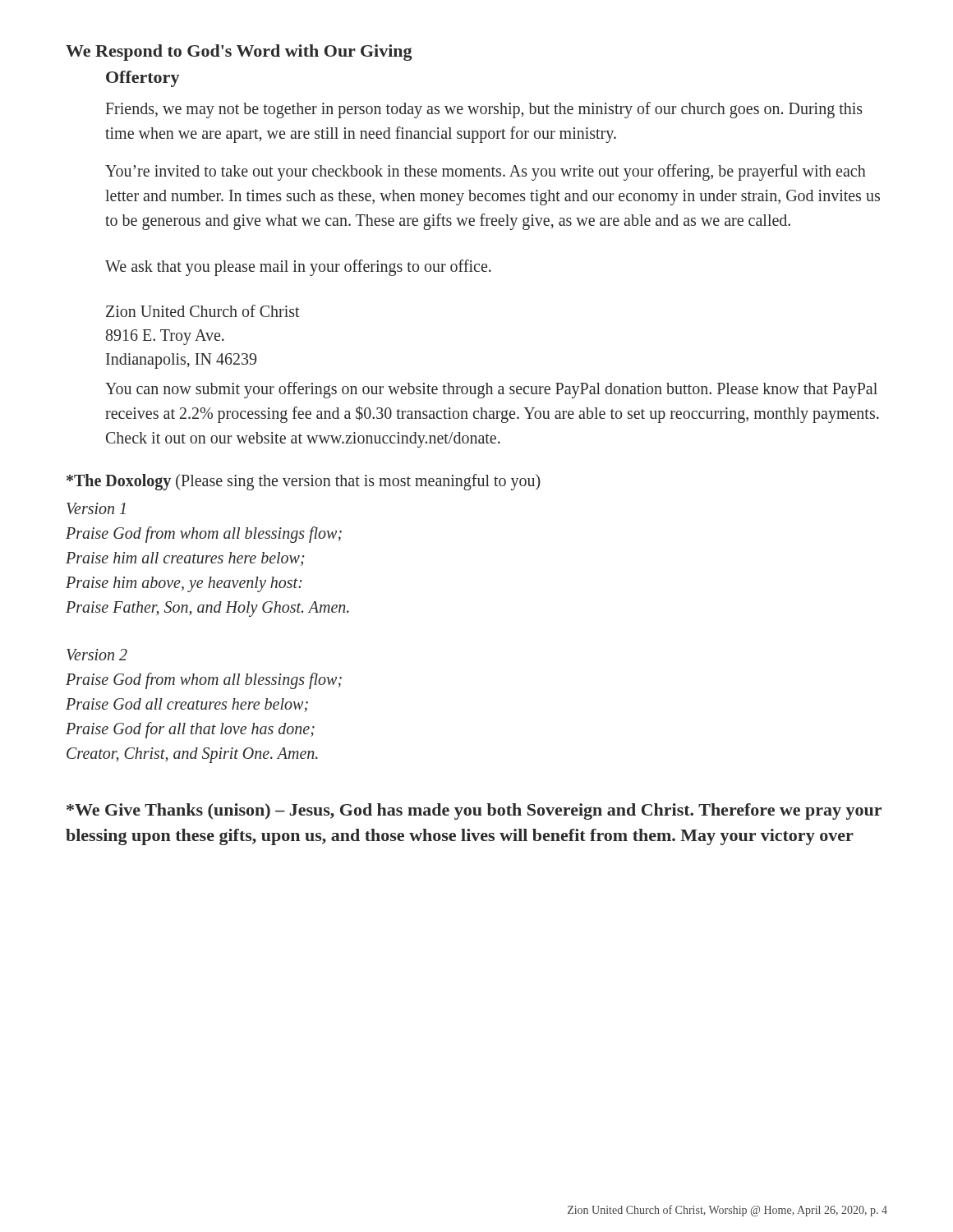The height and width of the screenshot is (1232, 953).
Task: Navigate to the passage starting "We ask that you please mail"
Action: [496, 266]
